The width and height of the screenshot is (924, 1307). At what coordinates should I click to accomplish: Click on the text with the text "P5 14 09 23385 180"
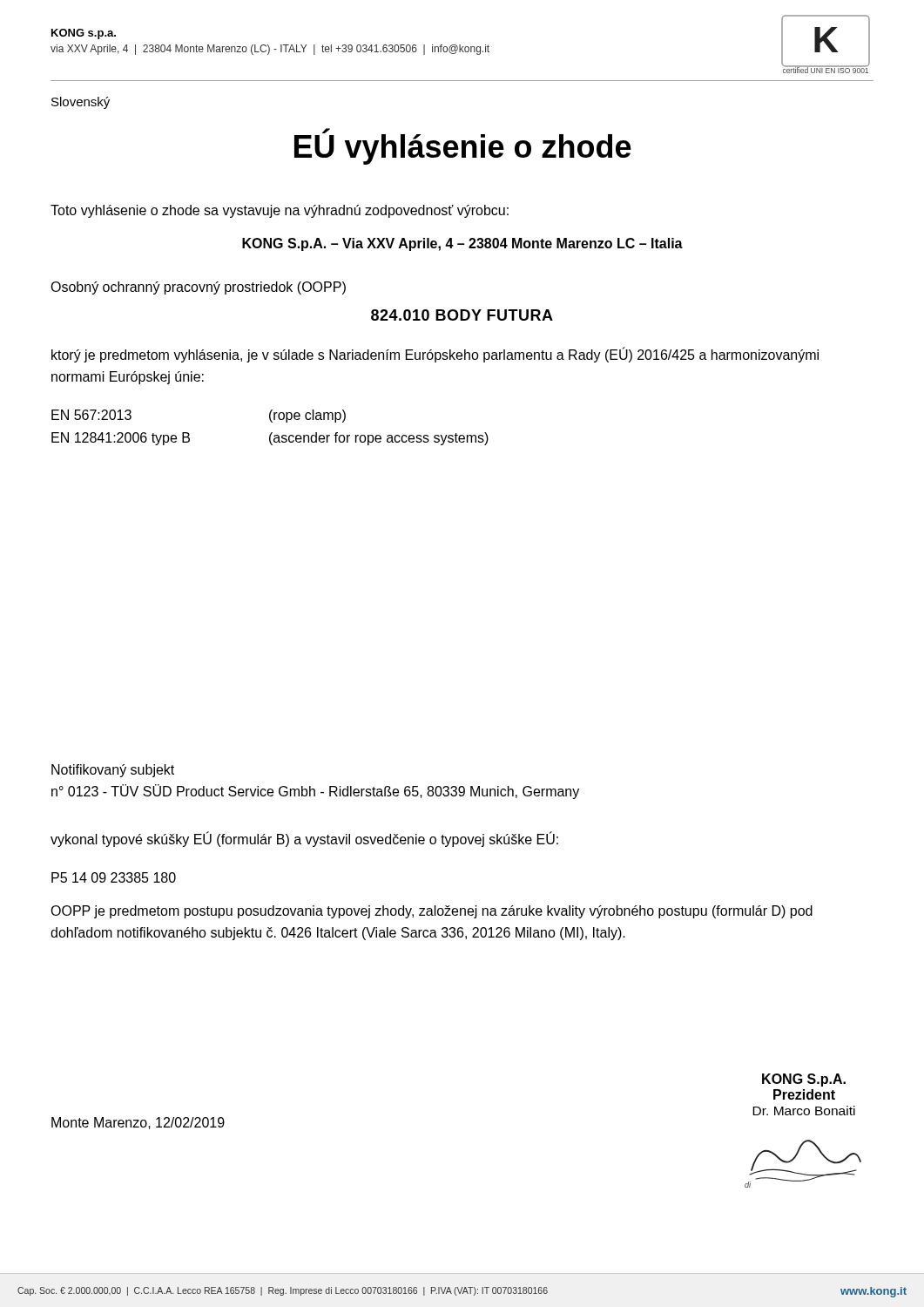(x=113, y=878)
